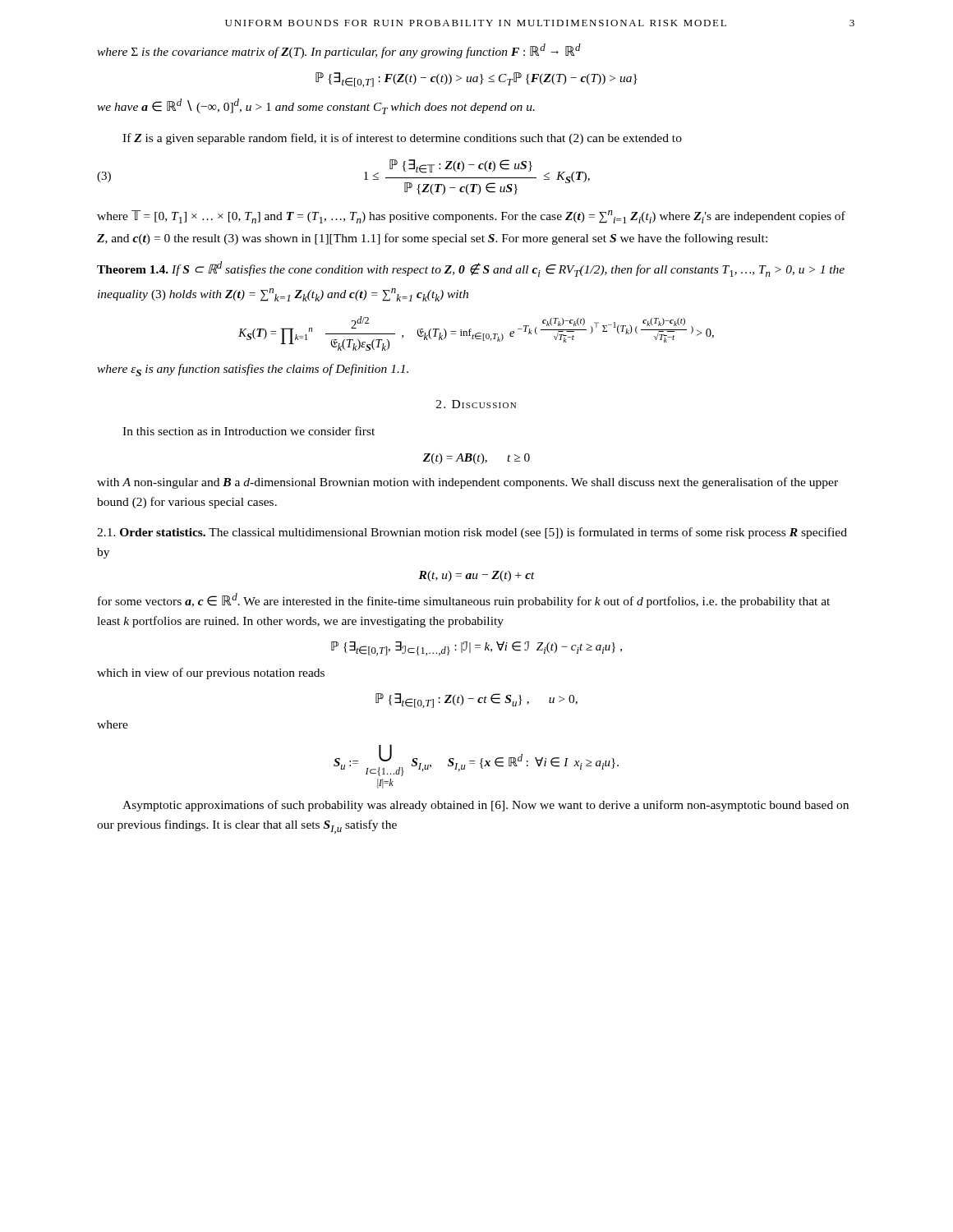Find the text starting "Su := ⋃ I⊂{1…d}|I|=k SI,u, SI,u ="
The height and width of the screenshot is (1232, 953).
coord(476,764)
